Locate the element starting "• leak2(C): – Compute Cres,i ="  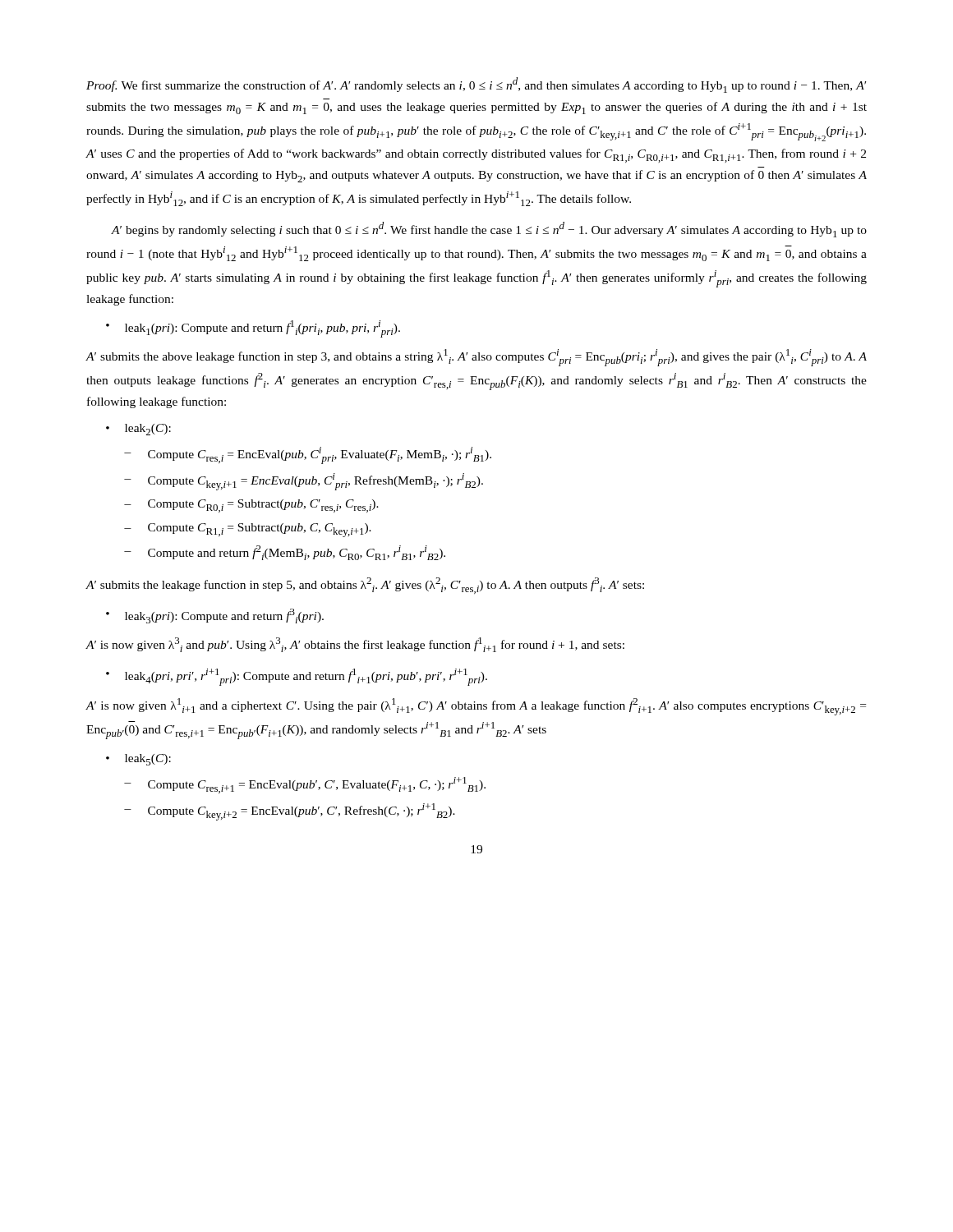click(486, 493)
